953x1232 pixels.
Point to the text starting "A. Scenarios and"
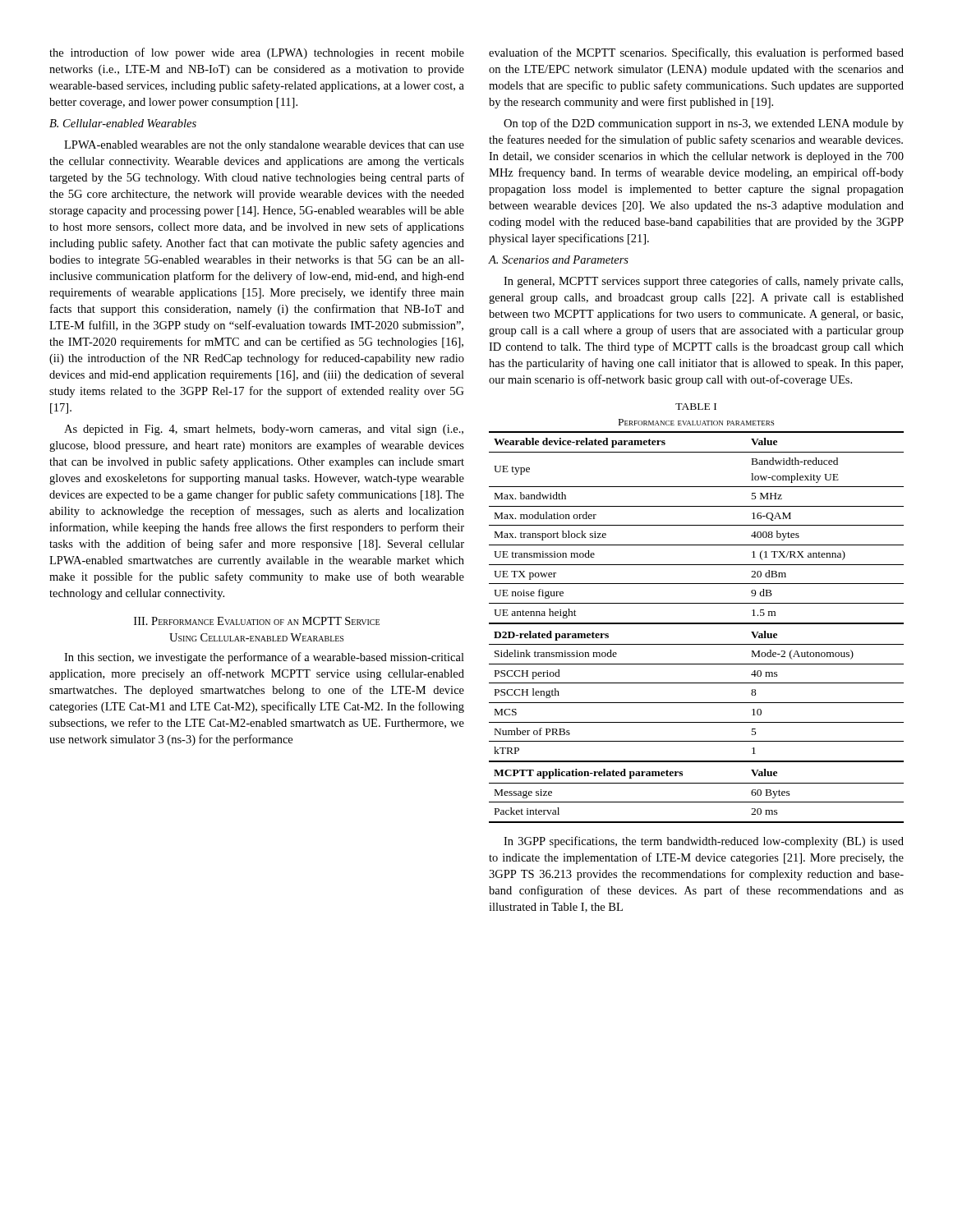[x=558, y=260]
